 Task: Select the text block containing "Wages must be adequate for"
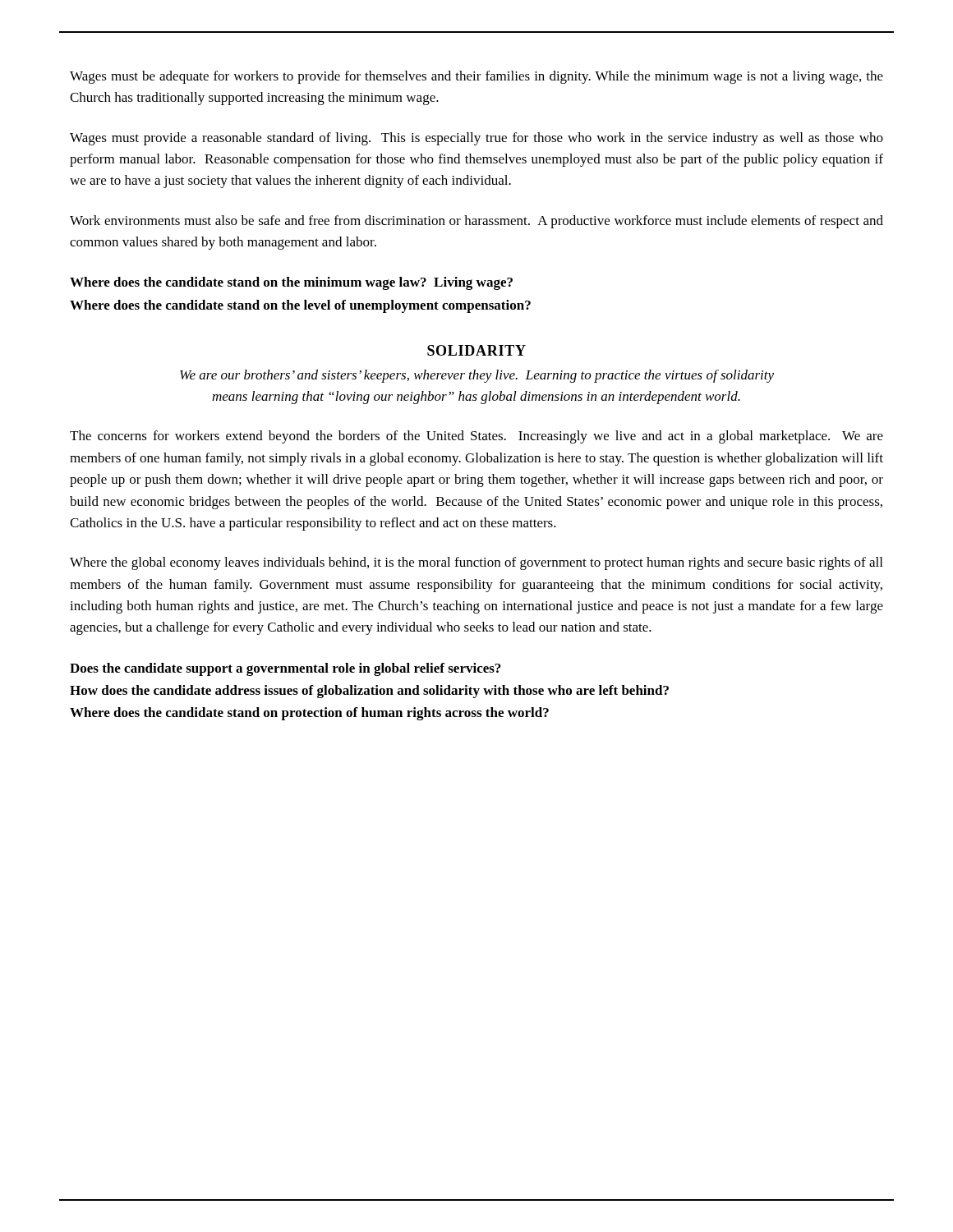[x=476, y=87]
